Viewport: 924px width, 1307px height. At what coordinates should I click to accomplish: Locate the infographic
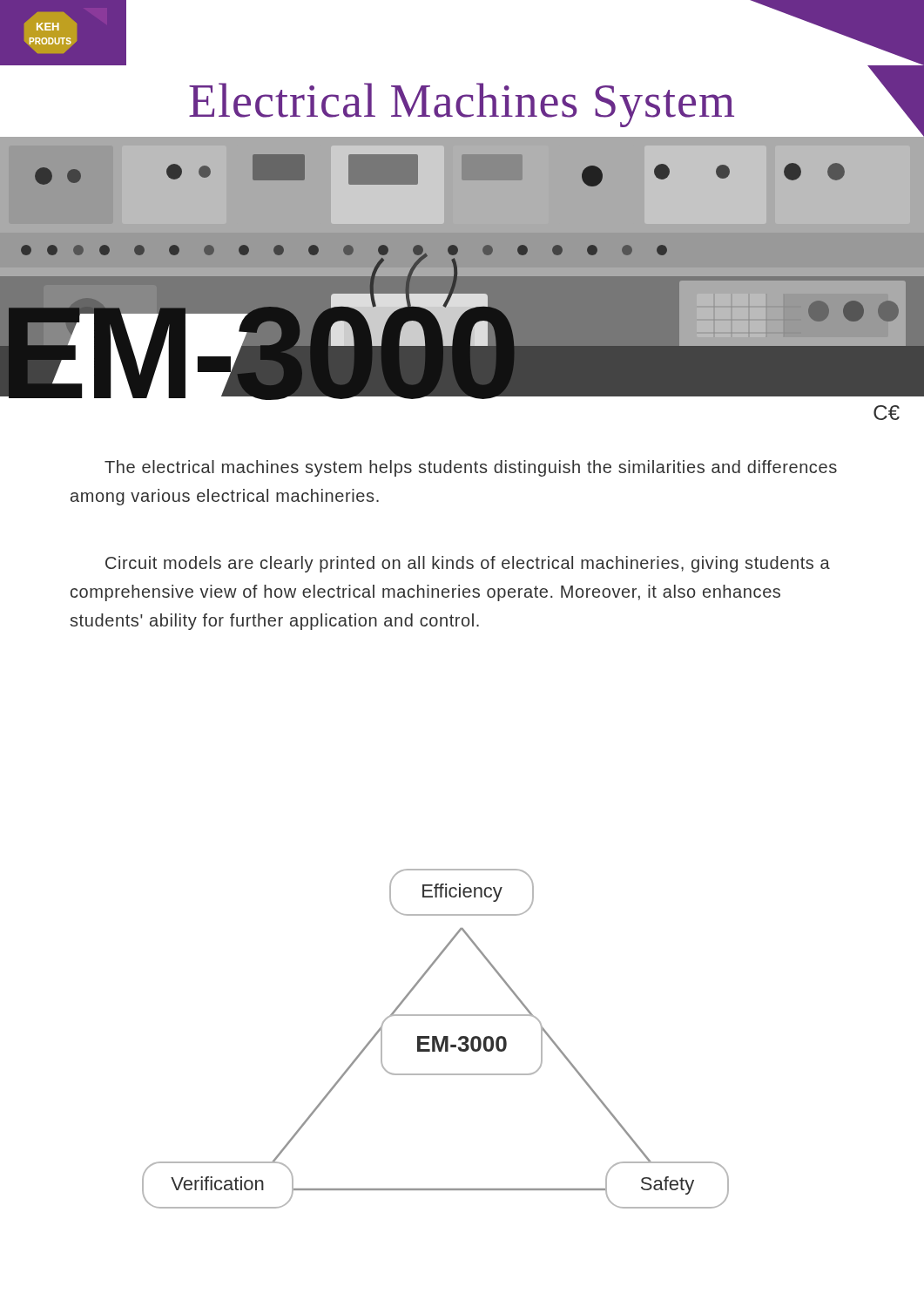pyautogui.click(x=462, y=1054)
